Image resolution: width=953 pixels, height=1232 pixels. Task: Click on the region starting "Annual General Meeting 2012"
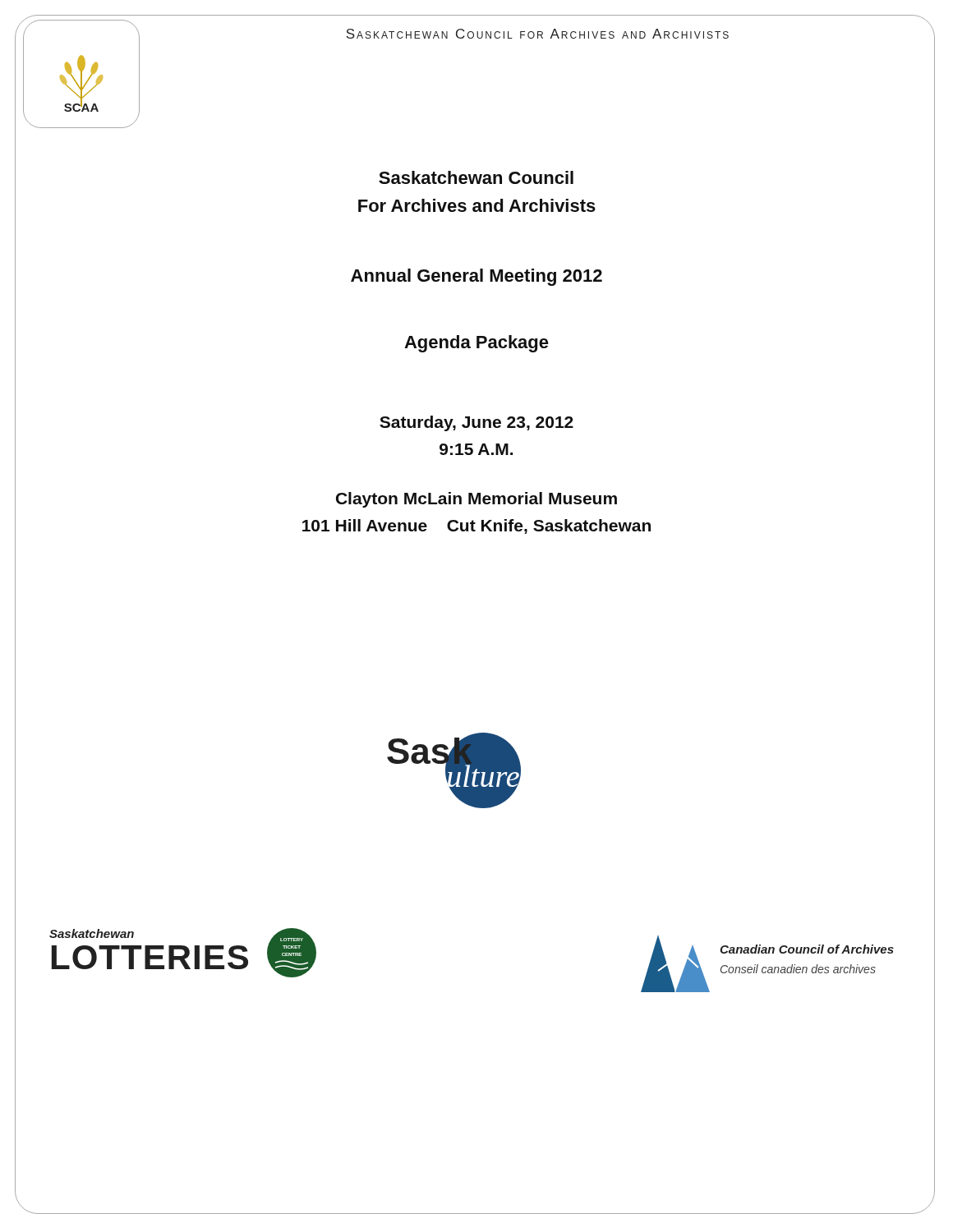(476, 276)
